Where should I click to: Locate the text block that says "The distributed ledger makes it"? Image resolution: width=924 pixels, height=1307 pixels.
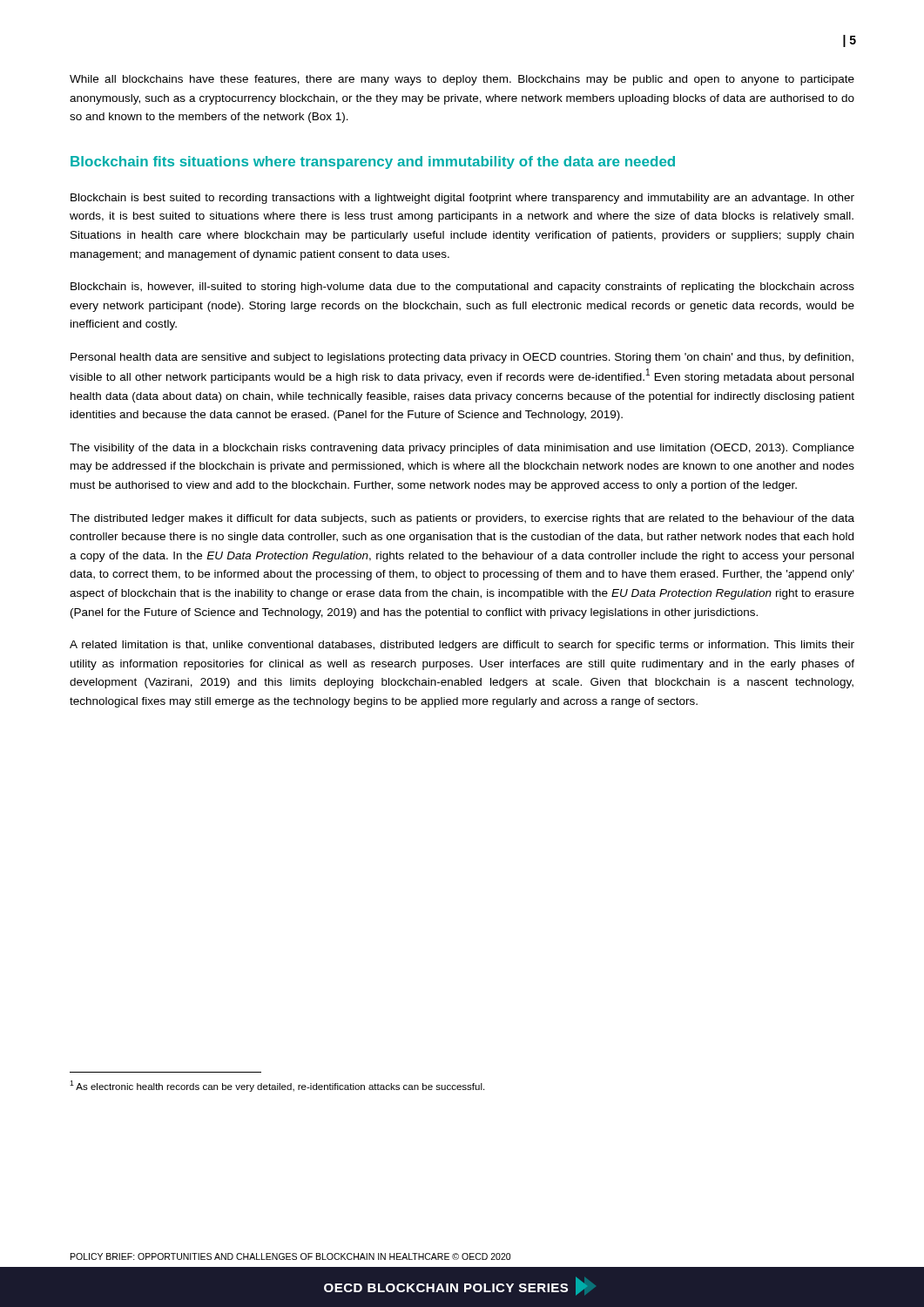point(462,565)
